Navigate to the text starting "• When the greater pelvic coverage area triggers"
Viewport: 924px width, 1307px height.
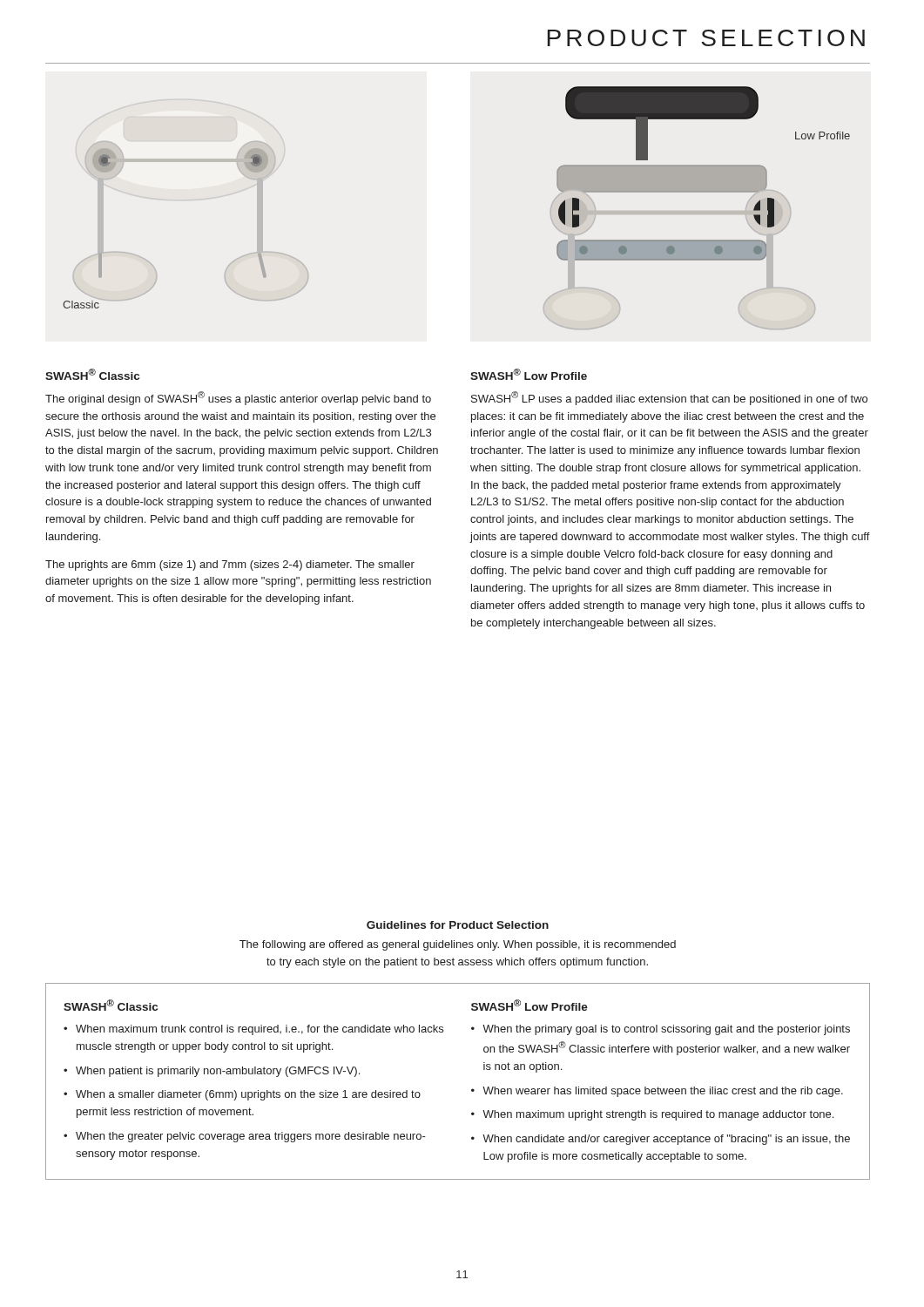(245, 1143)
